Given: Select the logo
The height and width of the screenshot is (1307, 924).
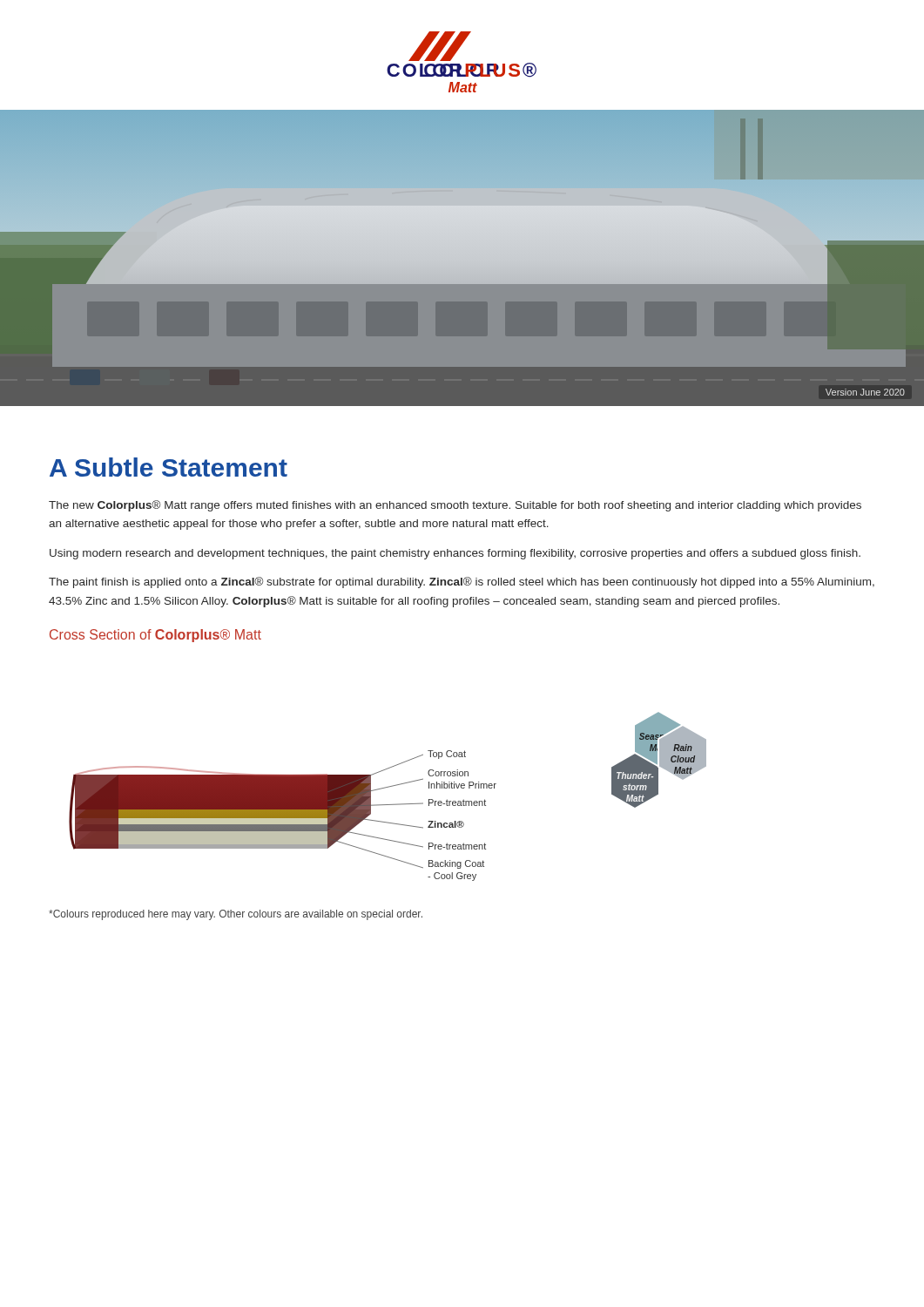Looking at the screenshot, I should [x=462, y=55].
